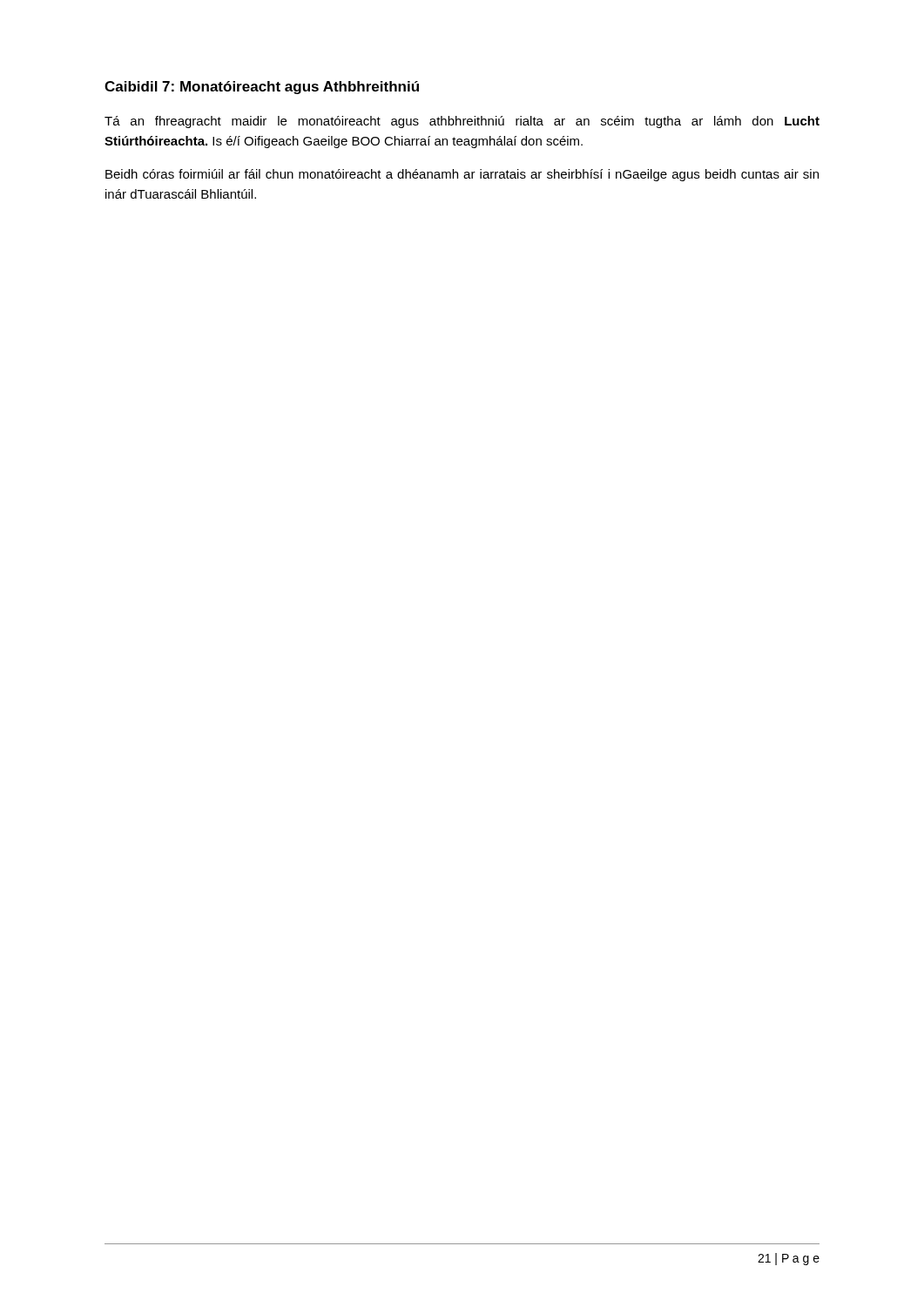The image size is (924, 1307).
Task: Point to the text starting "Tá an fhreagracht maidir le"
Action: pyautogui.click(x=462, y=131)
